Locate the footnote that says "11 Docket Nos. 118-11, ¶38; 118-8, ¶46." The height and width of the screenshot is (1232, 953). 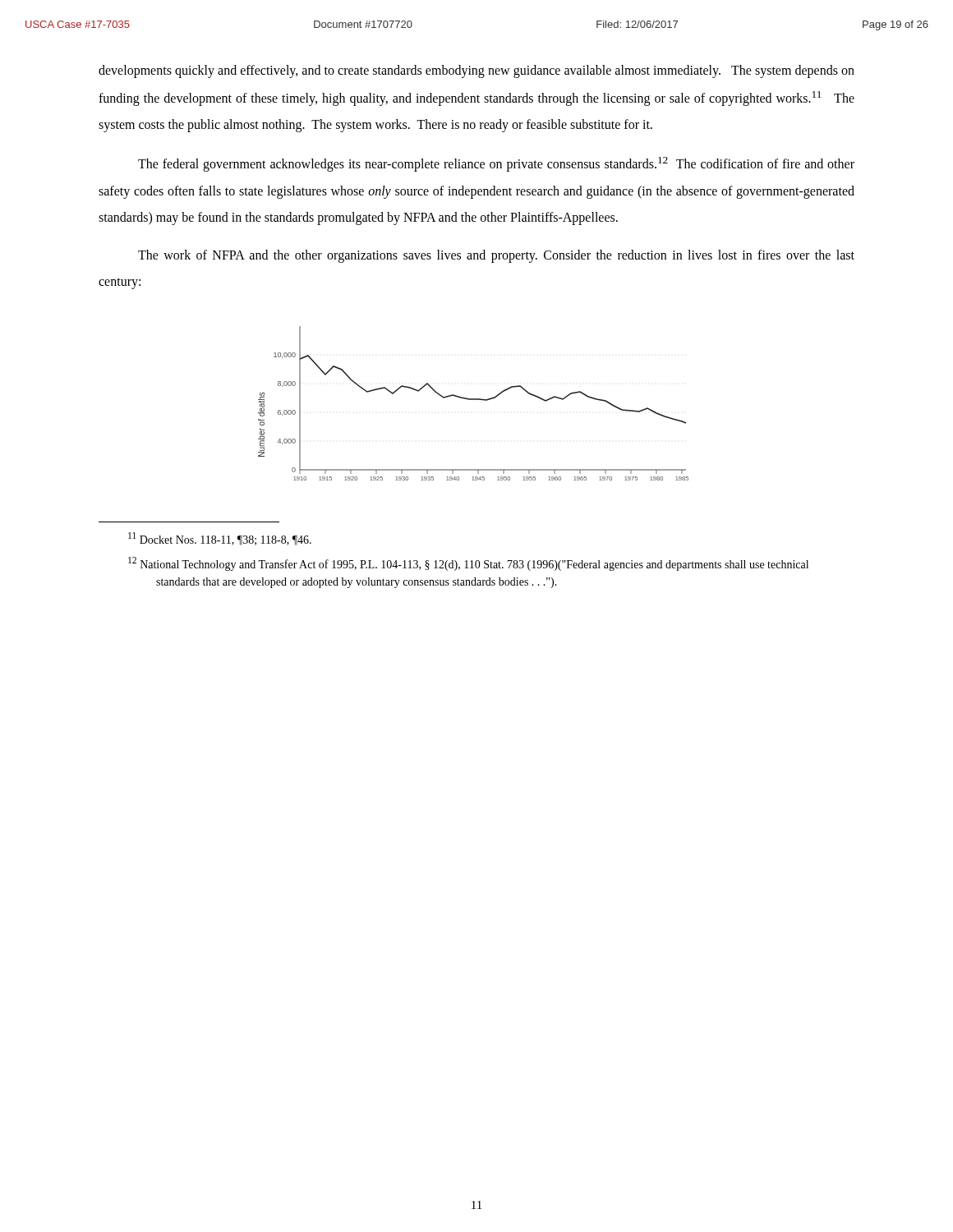coord(220,538)
